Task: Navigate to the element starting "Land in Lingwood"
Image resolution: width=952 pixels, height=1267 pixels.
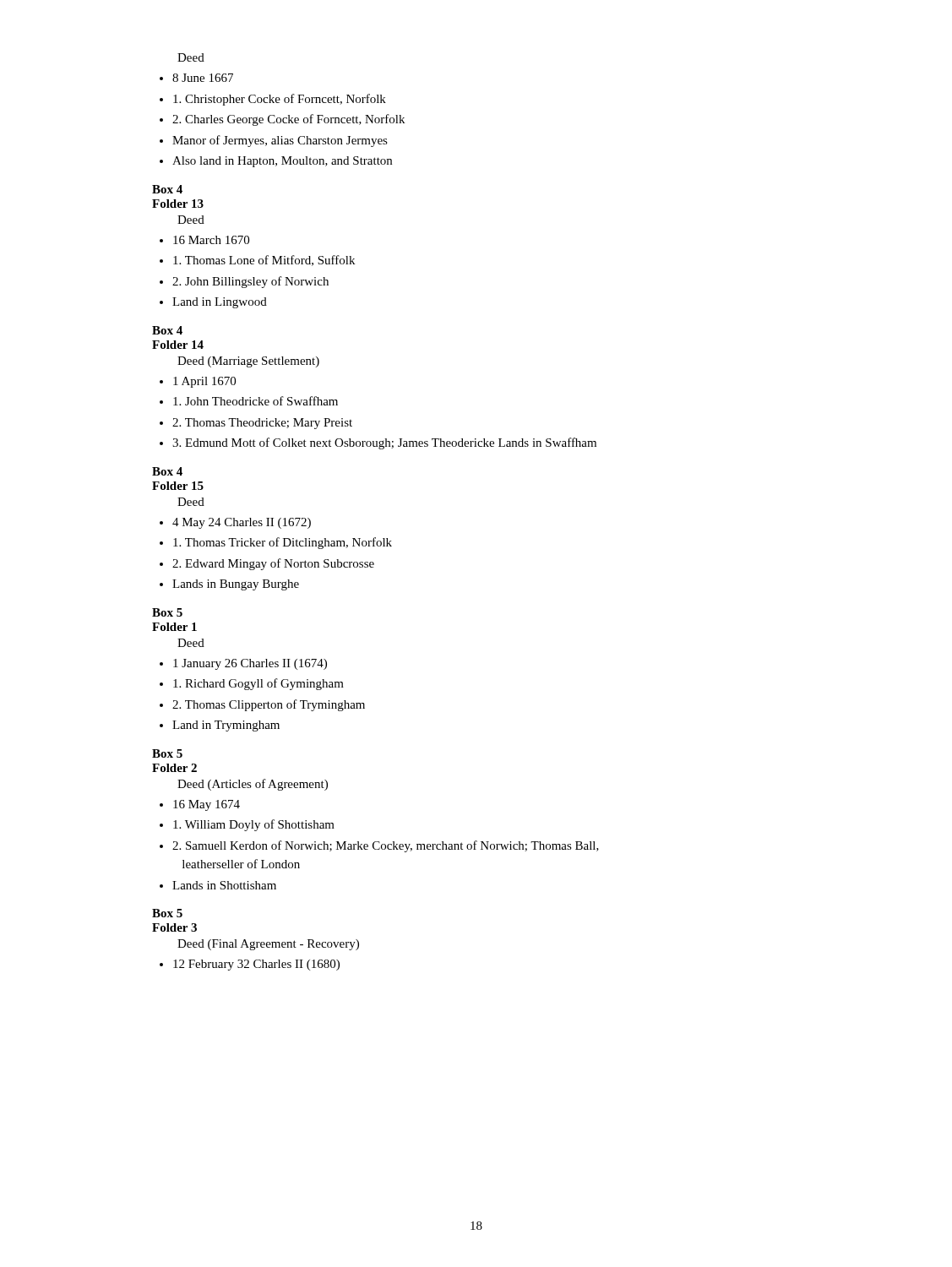Action: tap(220, 303)
